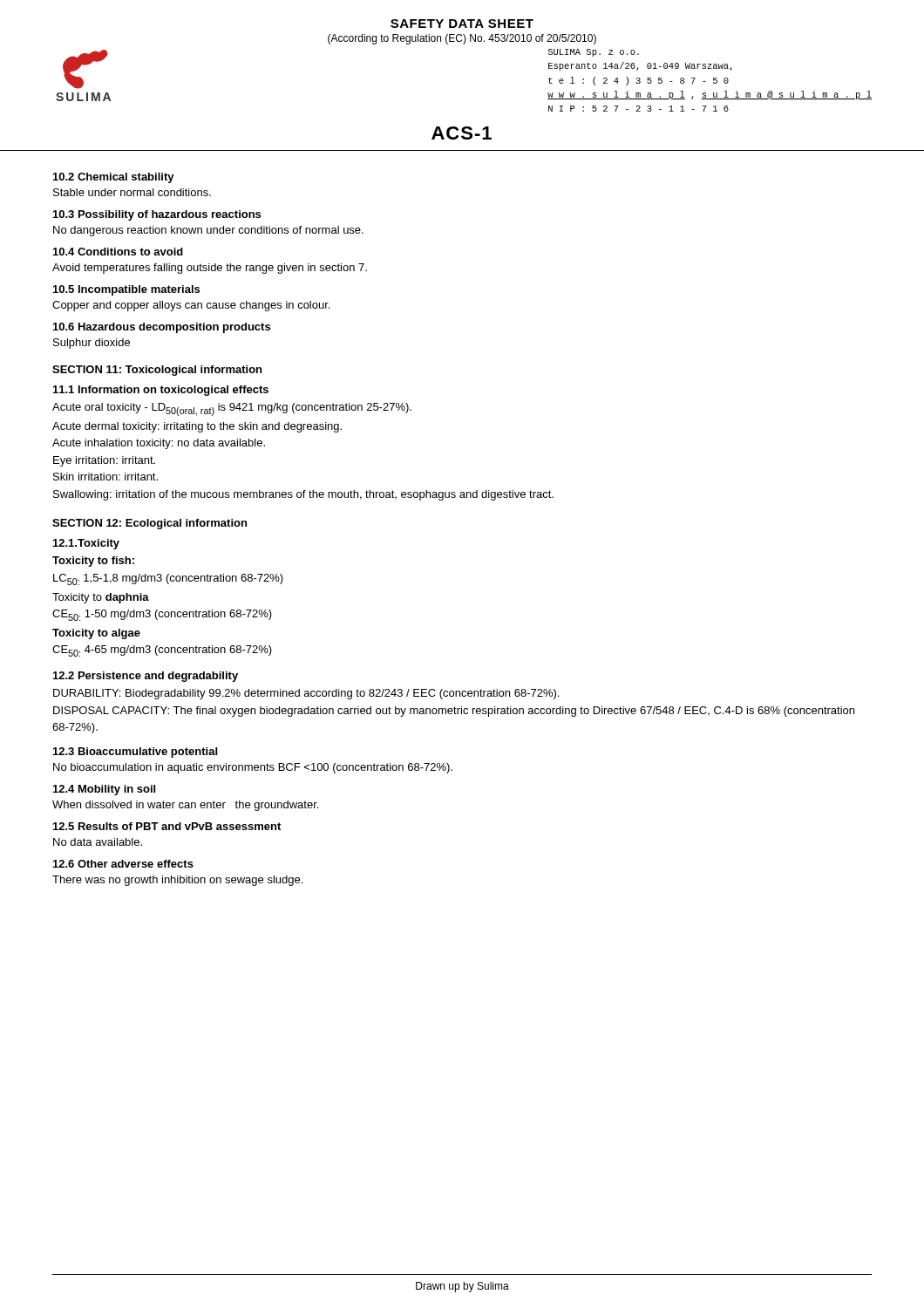This screenshot has width=924, height=1308.
Task: Find the element starting "DURABILITY: Biodegradability 99.2% determined according to 82/243"
Action: tap(454, 710)
